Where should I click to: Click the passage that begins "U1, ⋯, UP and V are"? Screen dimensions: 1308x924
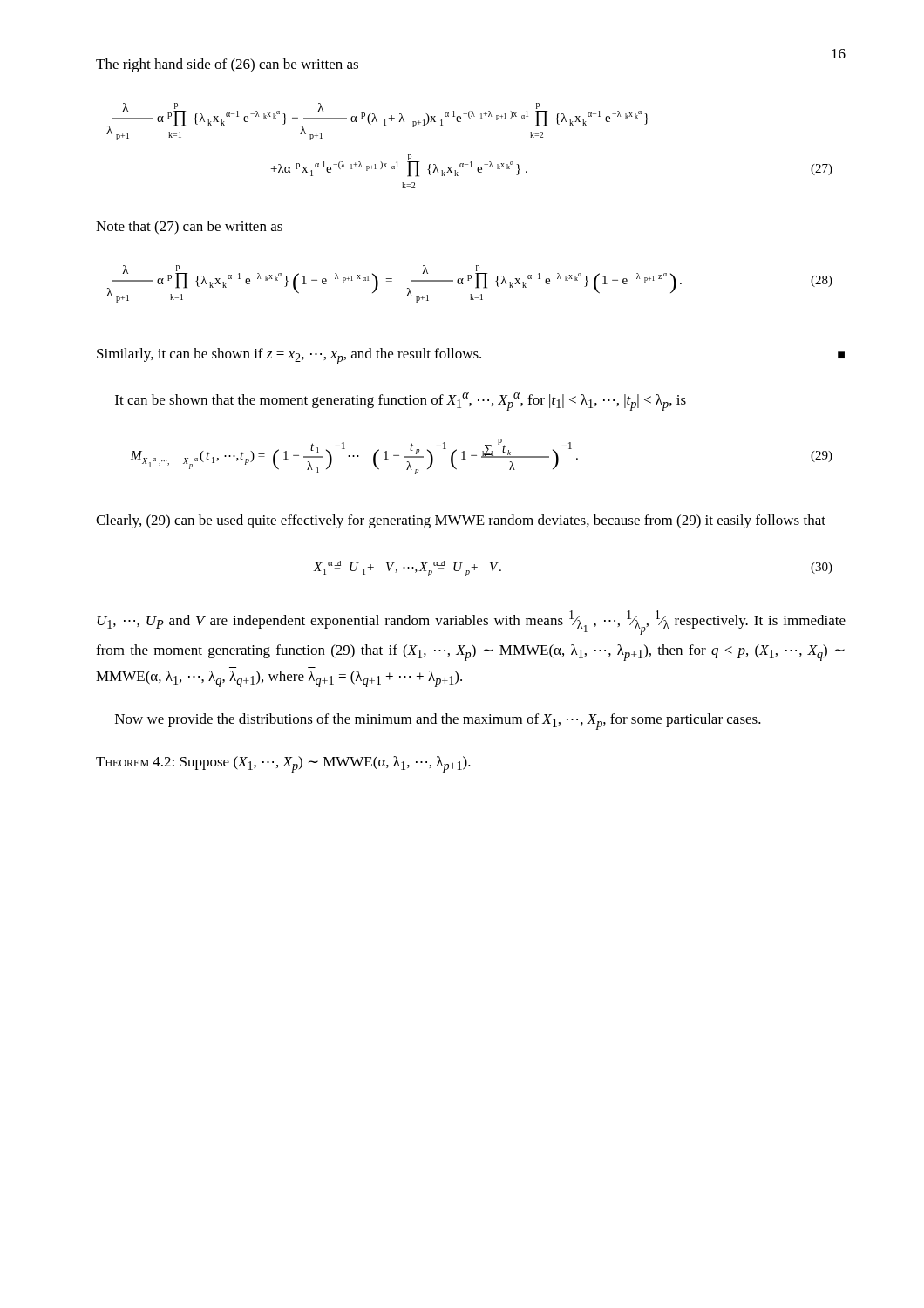tap(471, 648)
